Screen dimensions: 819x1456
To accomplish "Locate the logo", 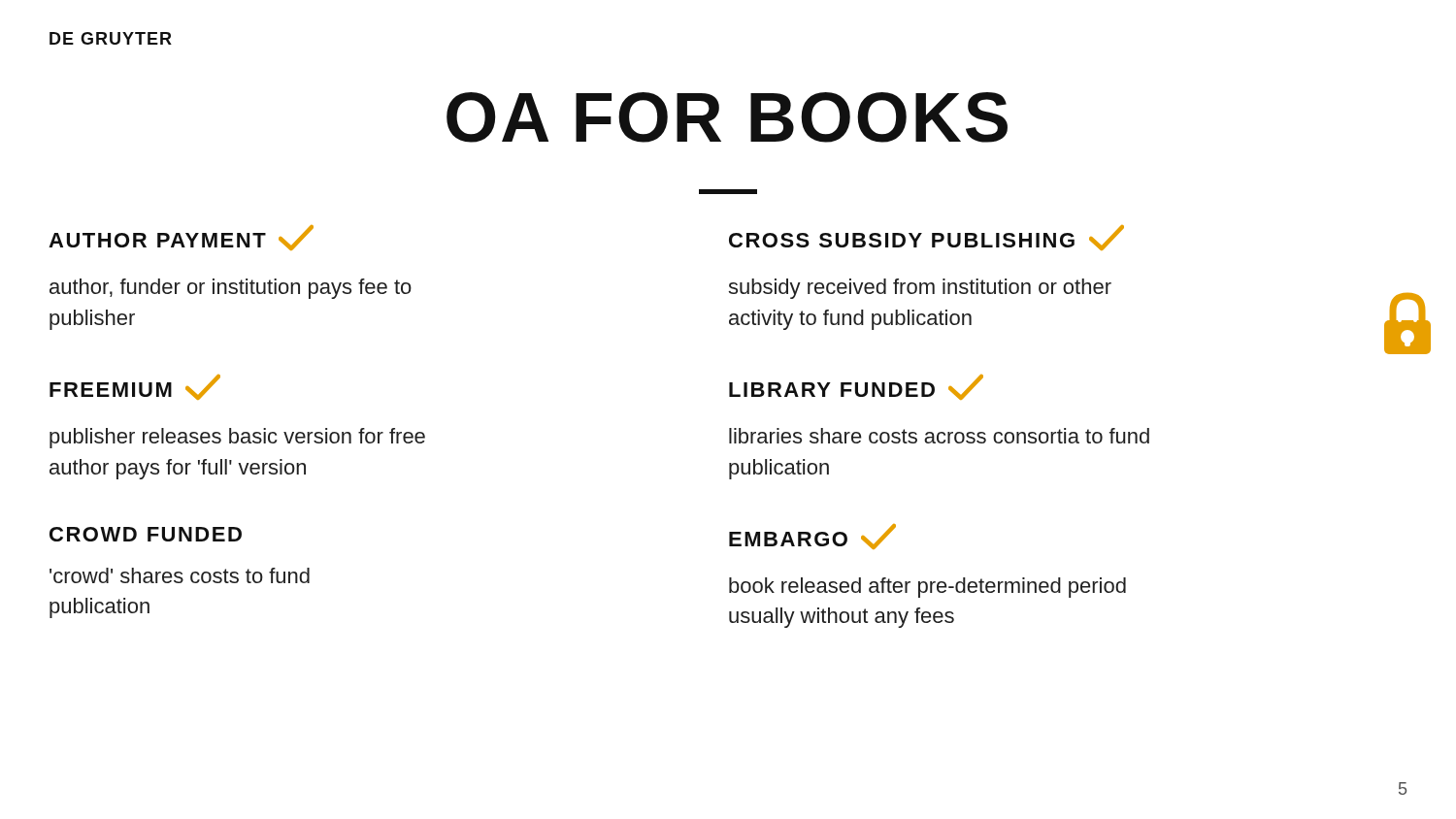I will pyautogui.click(x=1408, y=325).
